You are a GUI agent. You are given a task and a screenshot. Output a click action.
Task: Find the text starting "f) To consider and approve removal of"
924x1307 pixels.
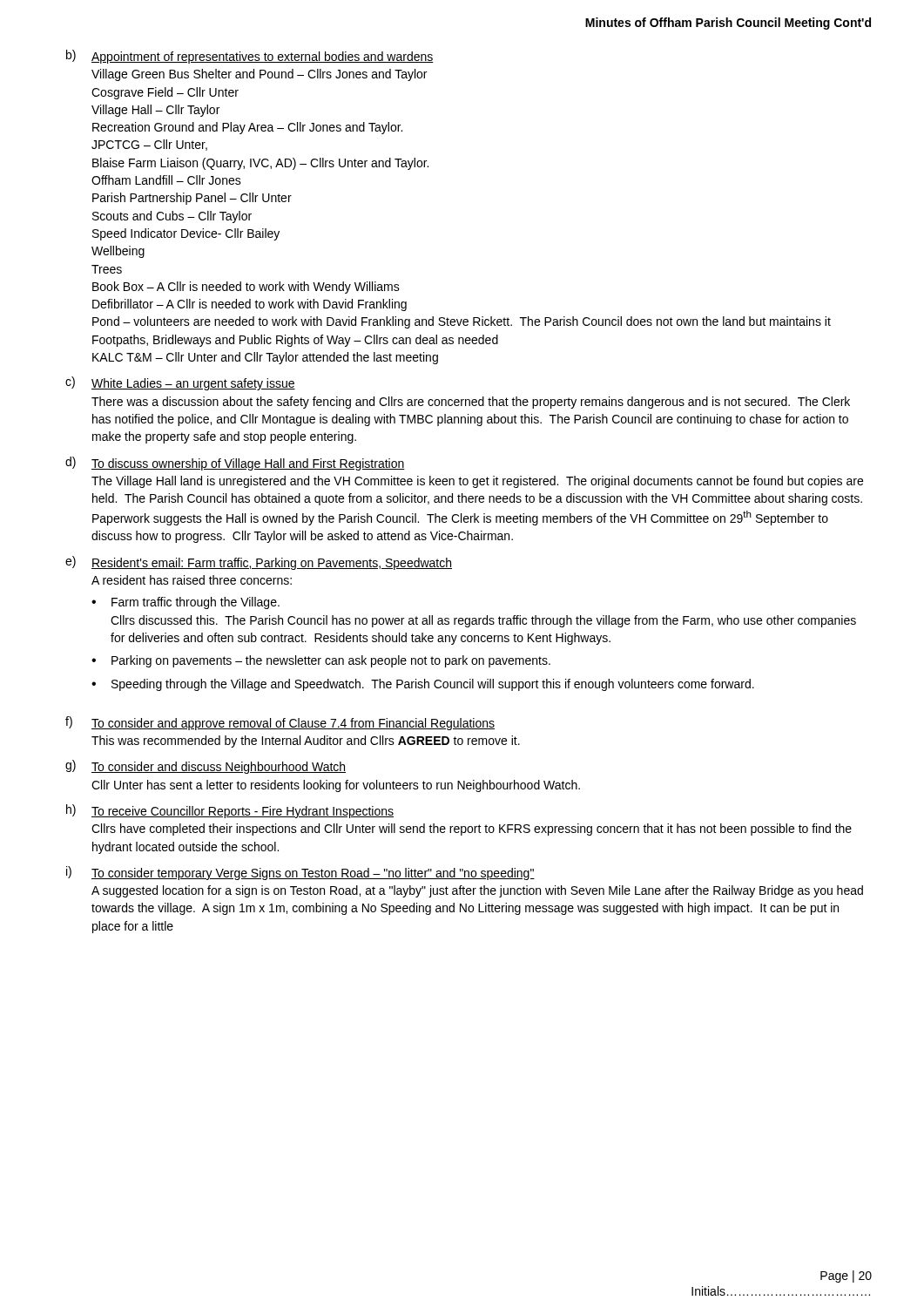click(x=469, y=732)
